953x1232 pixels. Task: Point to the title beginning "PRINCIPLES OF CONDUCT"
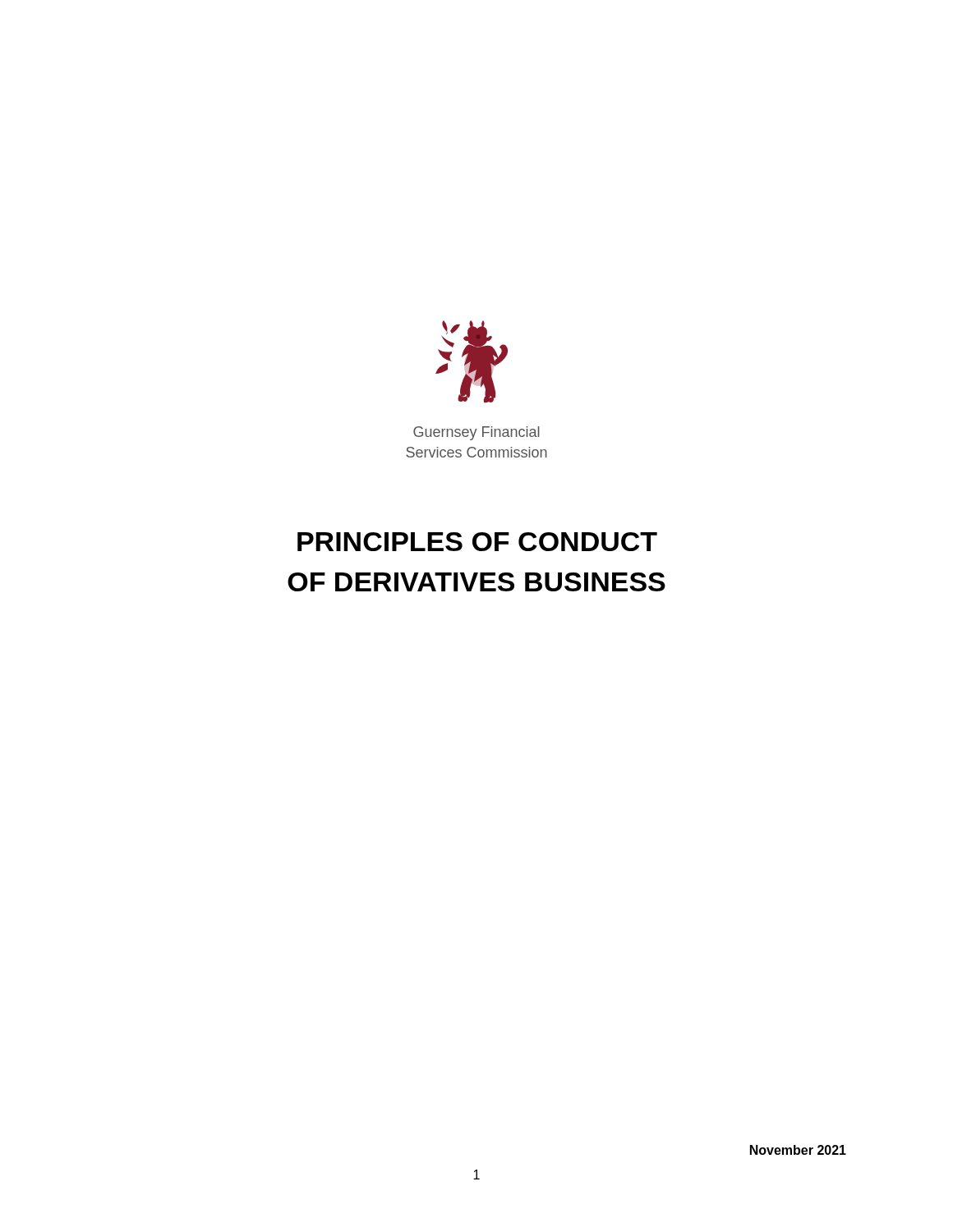pyautogui.click(x=476, y=562)
